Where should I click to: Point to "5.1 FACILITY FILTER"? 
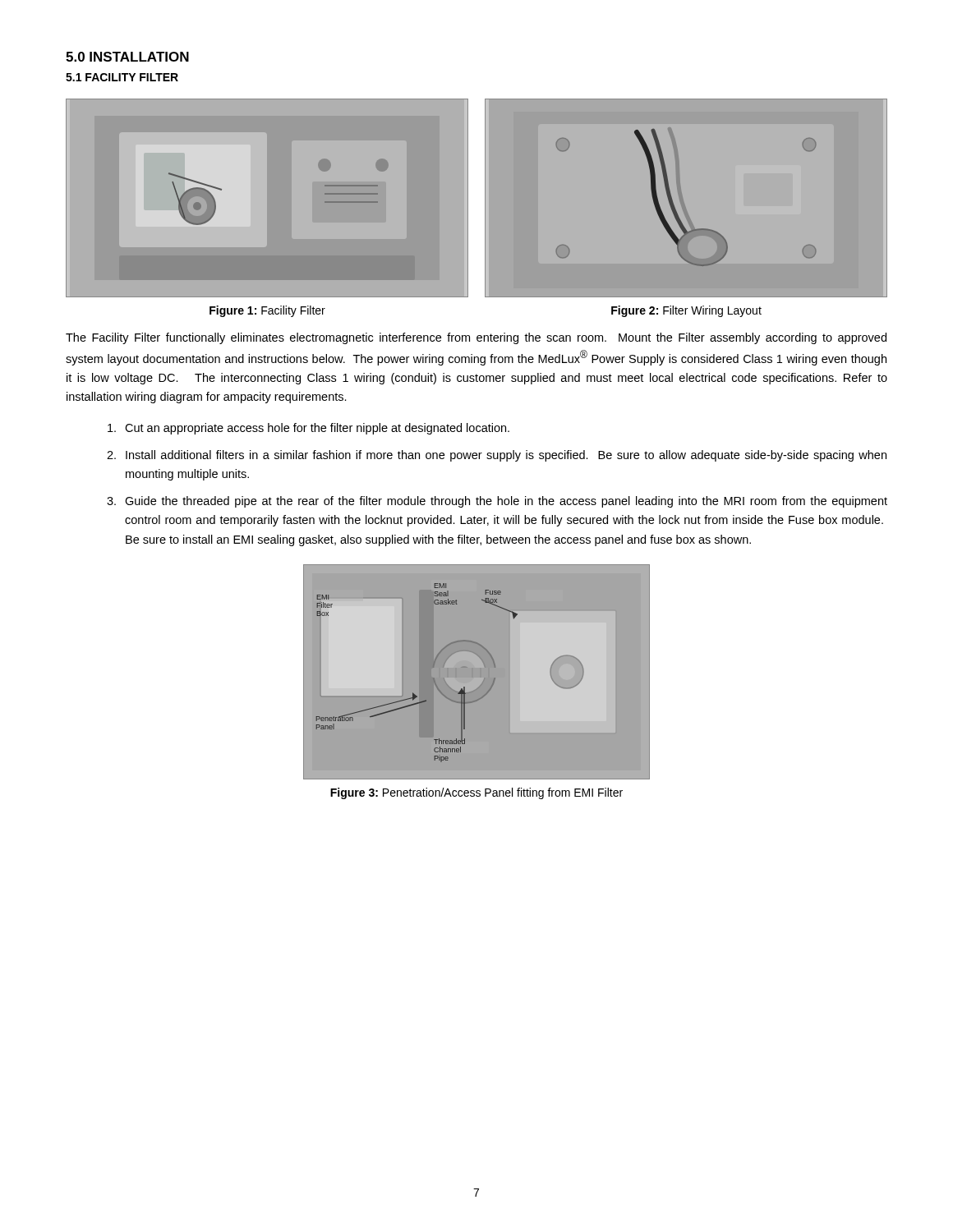pyautogui.click(x=122, y=77)
